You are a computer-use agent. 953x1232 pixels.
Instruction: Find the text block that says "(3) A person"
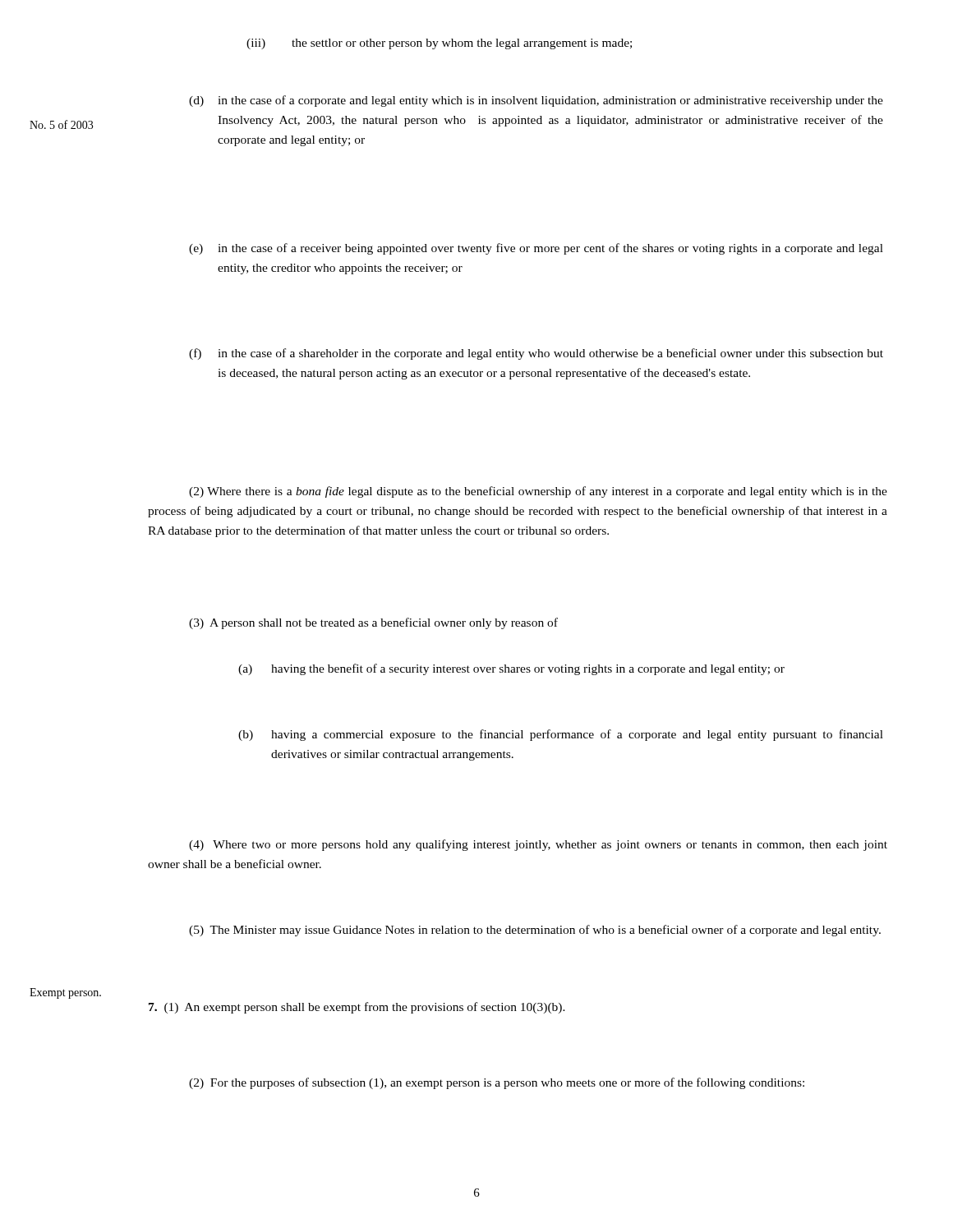coord(518,622)
